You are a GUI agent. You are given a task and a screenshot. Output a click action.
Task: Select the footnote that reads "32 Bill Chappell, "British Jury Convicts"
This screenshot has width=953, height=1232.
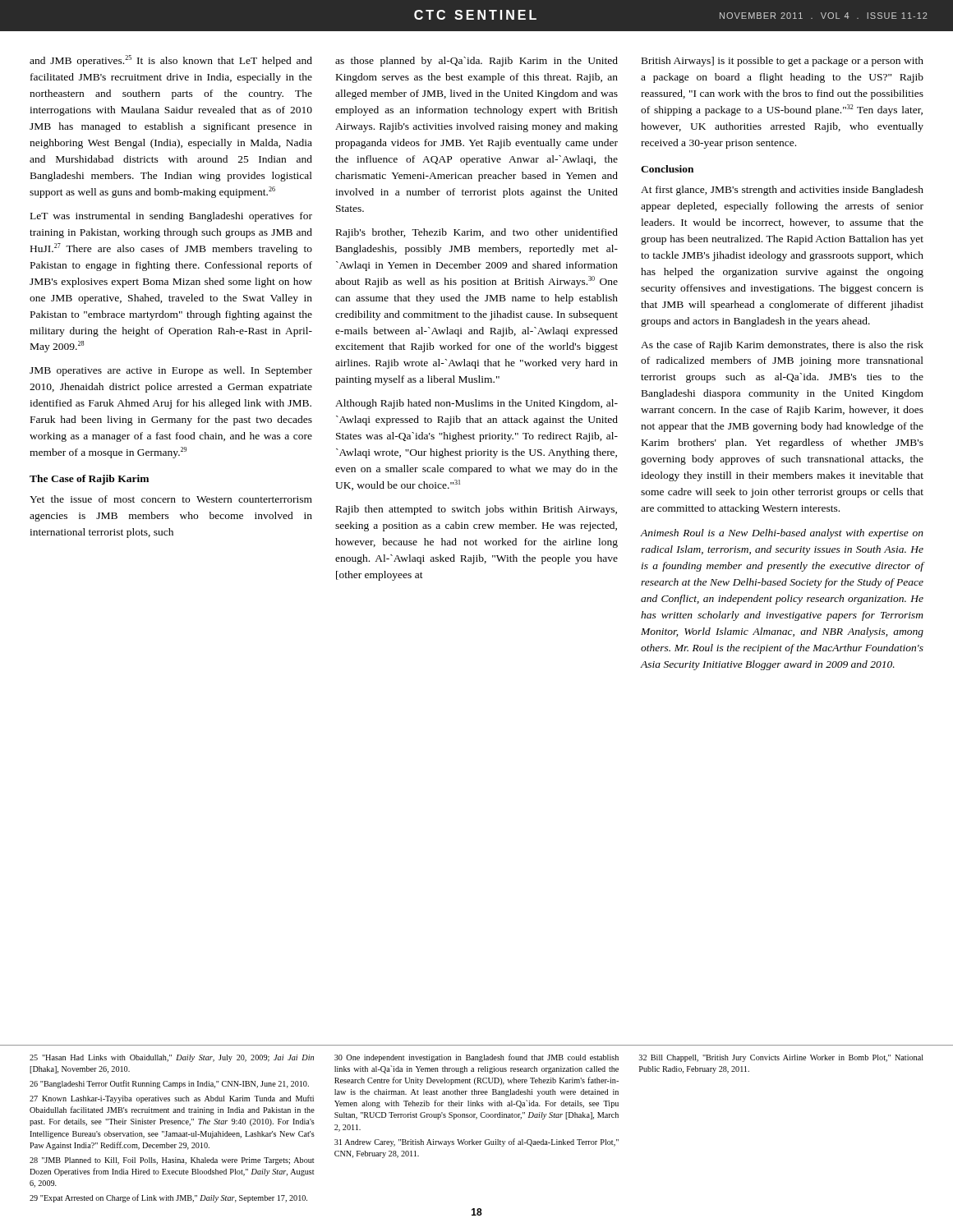tap(781, 1063)
